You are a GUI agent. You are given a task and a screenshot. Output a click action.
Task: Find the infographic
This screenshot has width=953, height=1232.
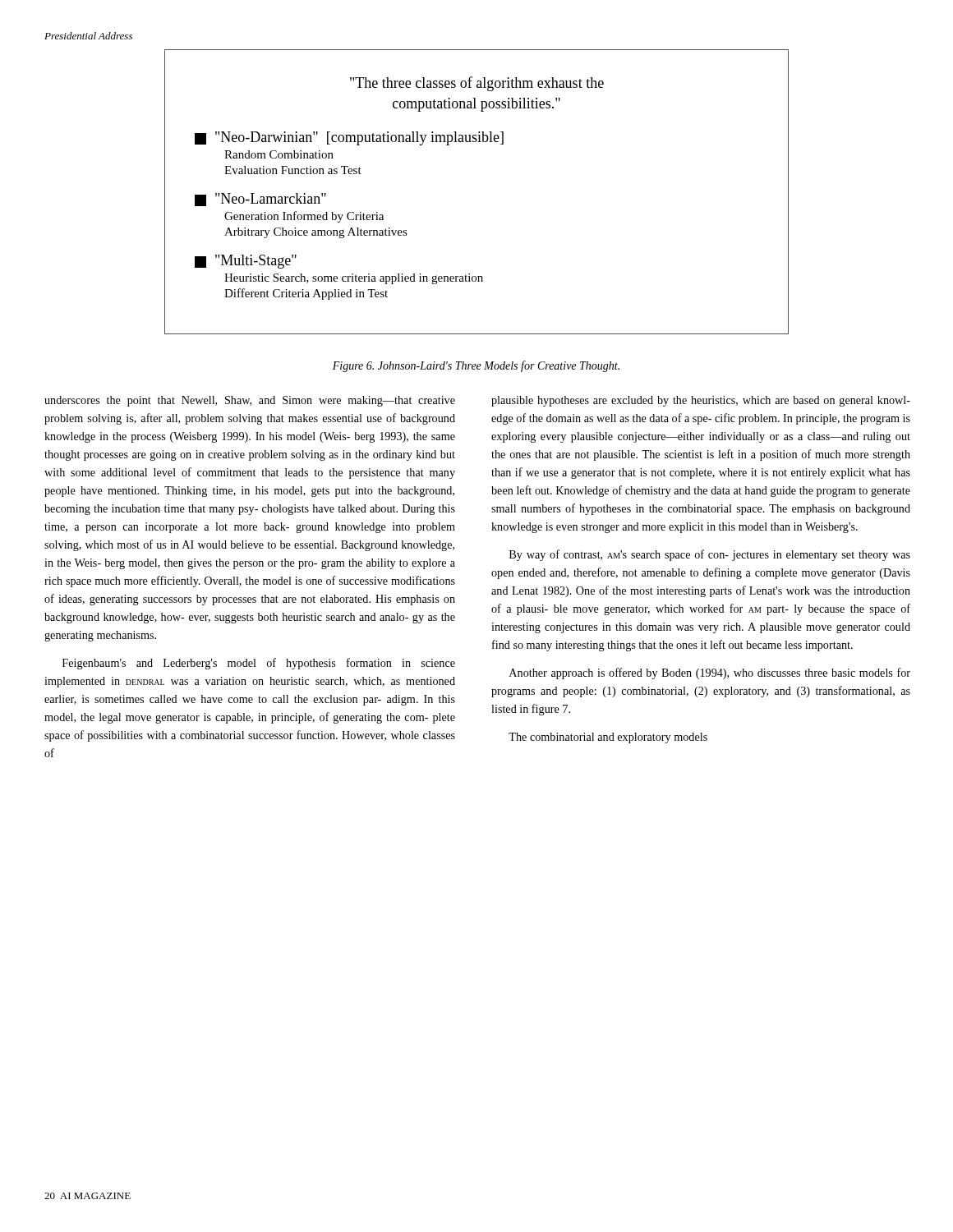tap(476, 192)
